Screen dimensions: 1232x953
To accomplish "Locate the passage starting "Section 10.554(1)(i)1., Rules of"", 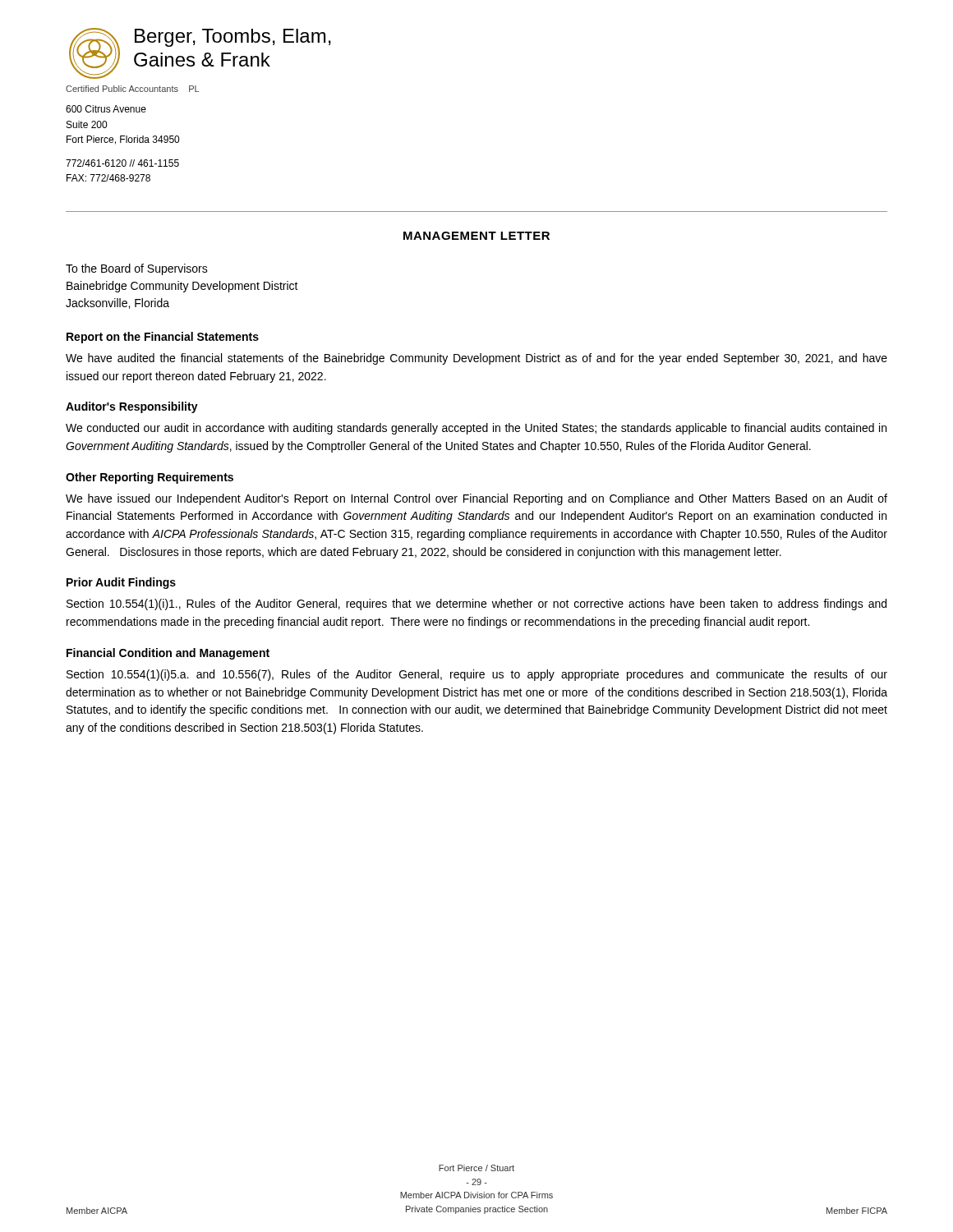I will click(x=476, y=613).
